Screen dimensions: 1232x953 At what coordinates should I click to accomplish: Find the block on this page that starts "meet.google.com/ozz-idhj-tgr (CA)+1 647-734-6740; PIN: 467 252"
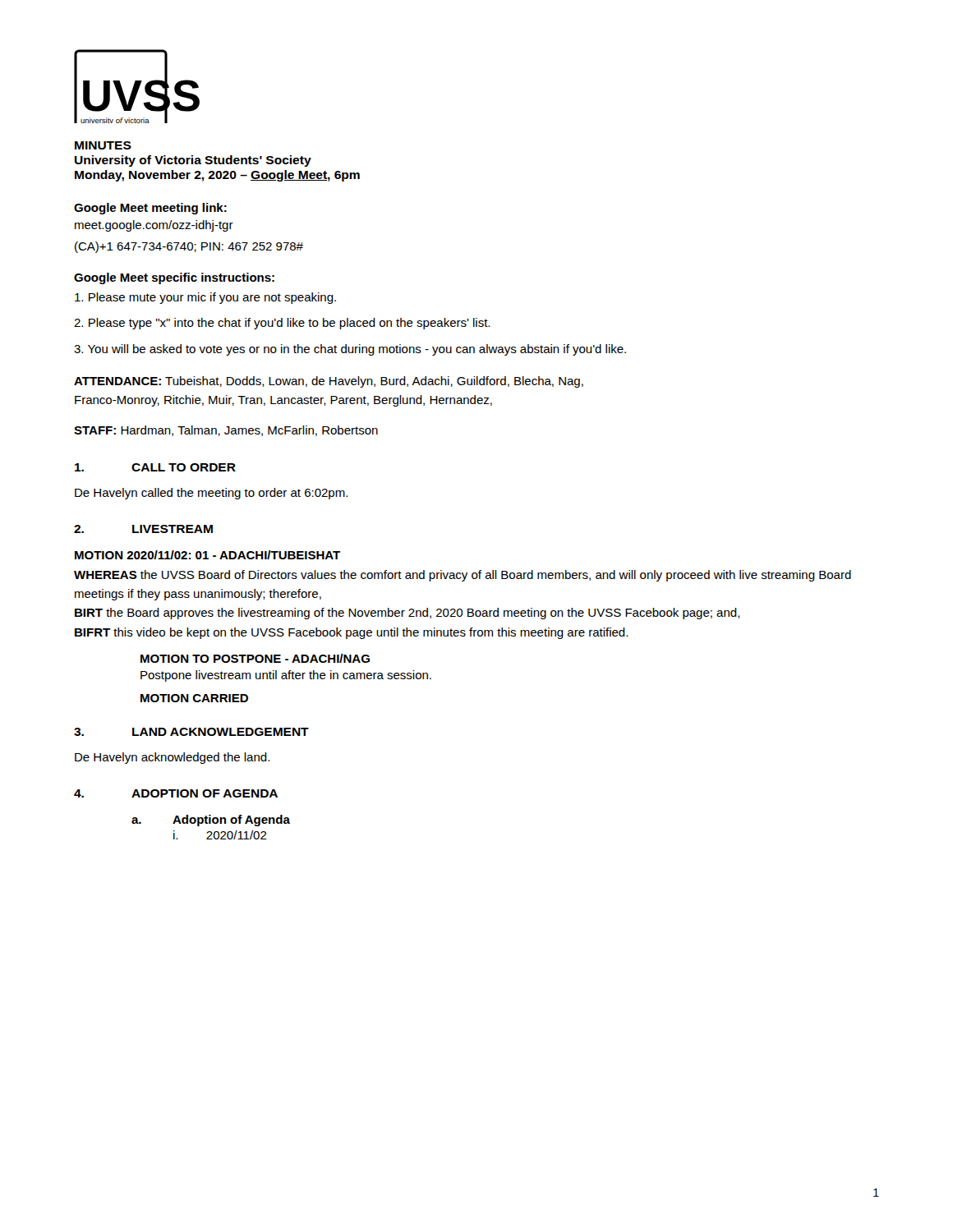(154, 226)
